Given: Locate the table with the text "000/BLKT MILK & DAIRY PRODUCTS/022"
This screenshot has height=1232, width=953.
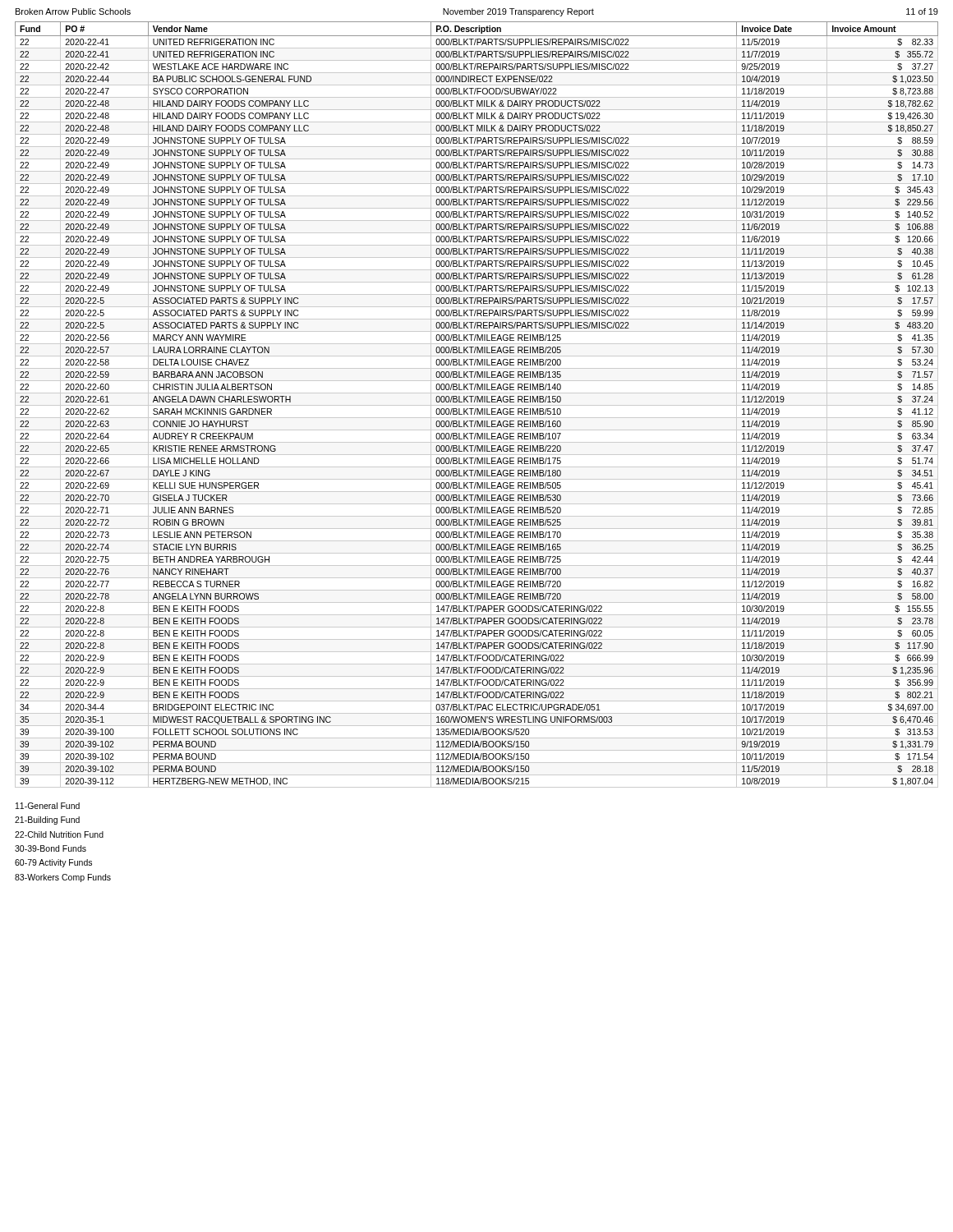Looking at the screenshot, I should pos(476,404).
